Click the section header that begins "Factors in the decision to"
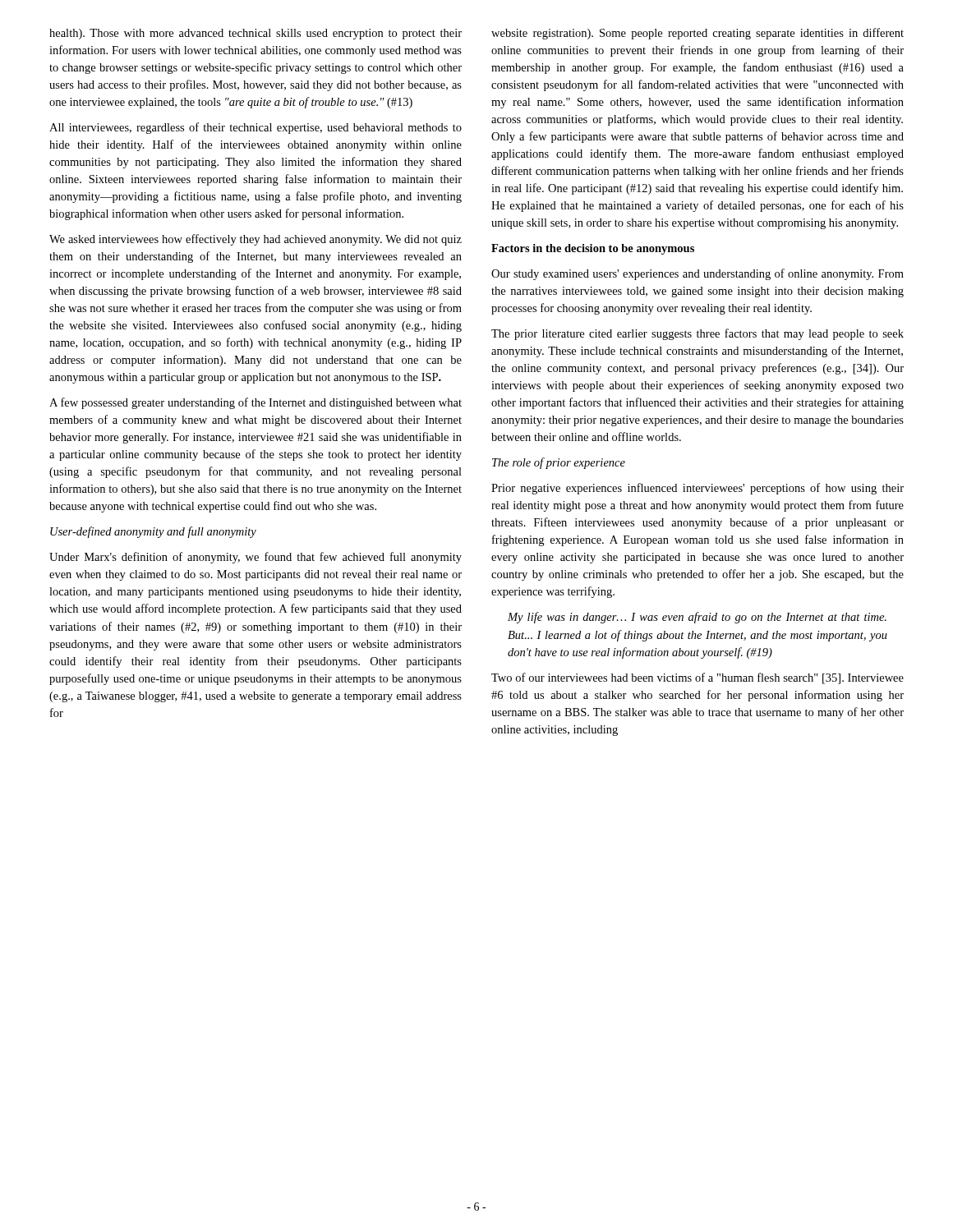953x1232 pixels. [698, 249]
